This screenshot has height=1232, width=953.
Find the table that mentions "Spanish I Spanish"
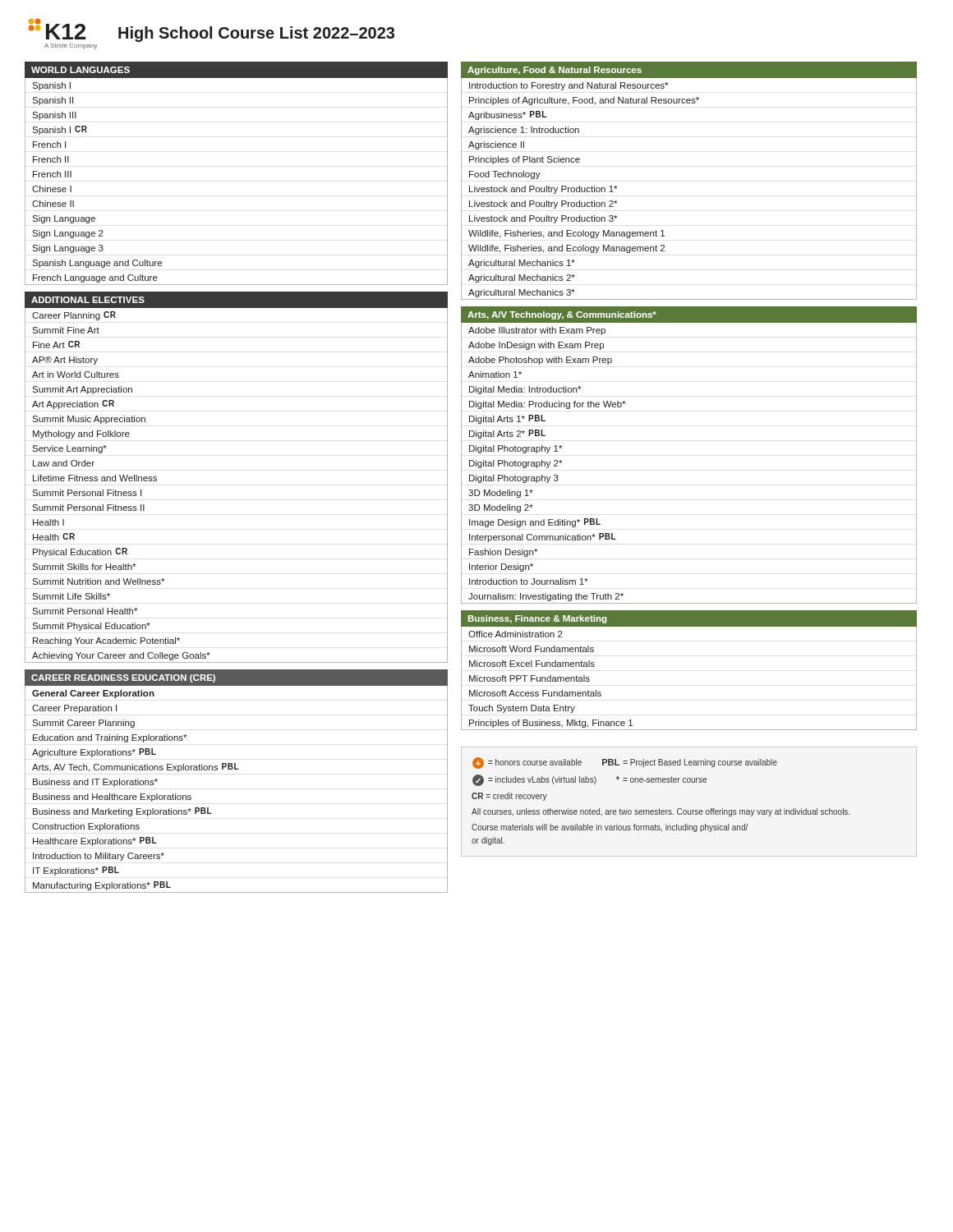point(236,181)
